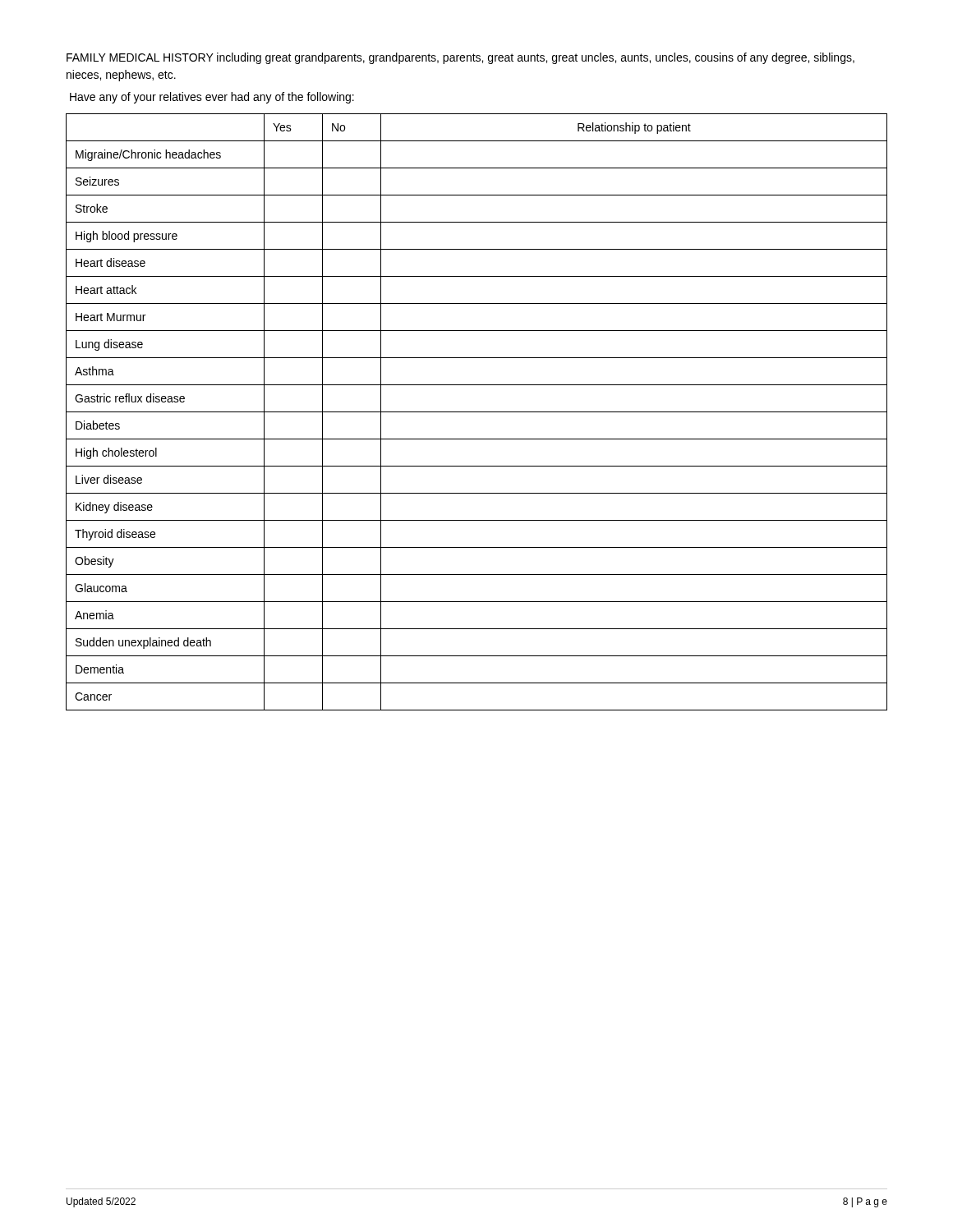The image size is (953, 1232).
Task: Locate the text block that reads "Have any of your relatives ever had"
Action: click(210, 97)
